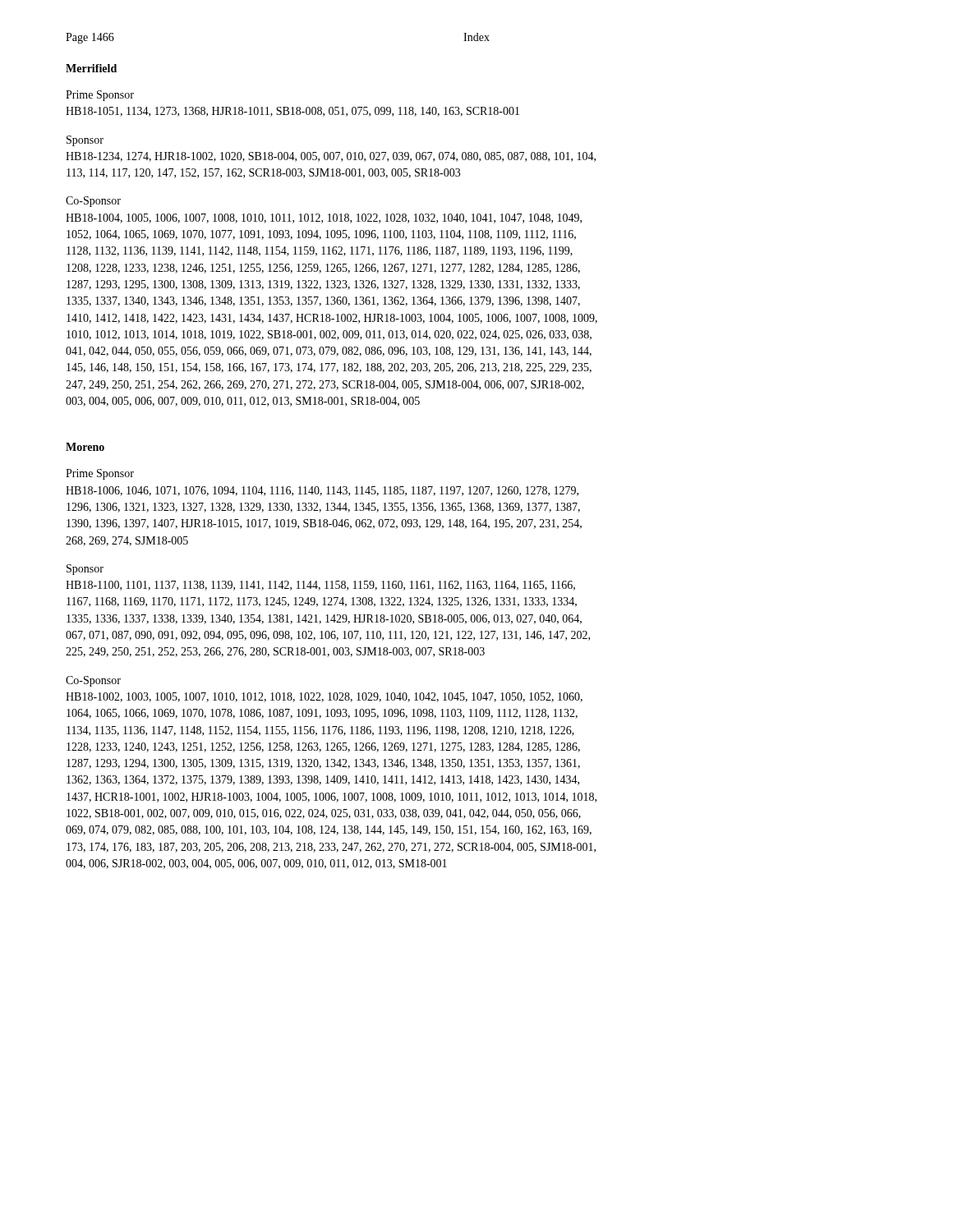Find the element starting "Prime Sponsor HB18-1006, 1046, 1071, 1076, 1094, 1104,"
Viewport: 953px width, 1232px height.
[324, 507]
